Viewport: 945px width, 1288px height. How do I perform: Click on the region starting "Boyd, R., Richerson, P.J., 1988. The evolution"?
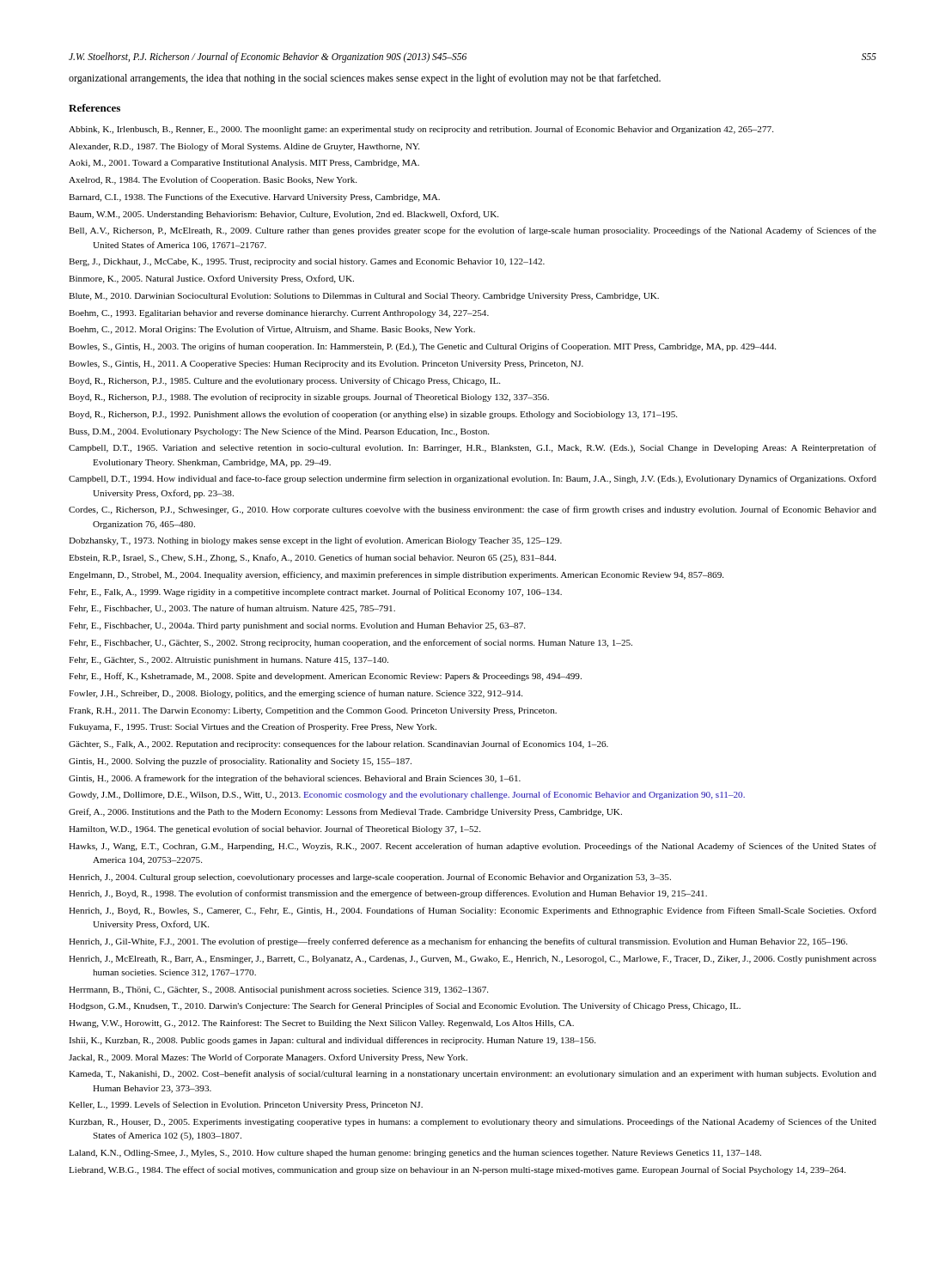[309, 397]
